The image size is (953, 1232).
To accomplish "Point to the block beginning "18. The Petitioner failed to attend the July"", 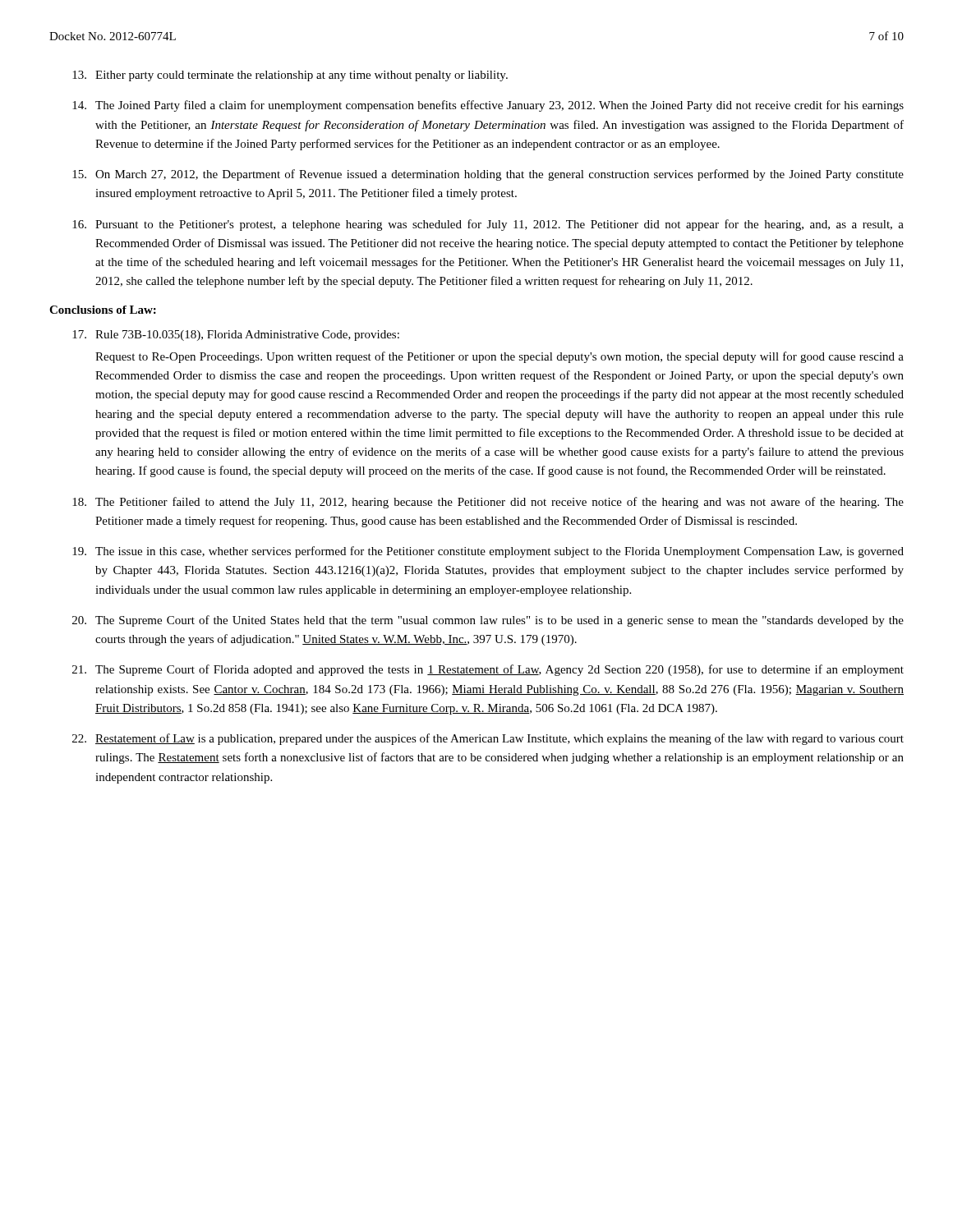I will 476,512.
